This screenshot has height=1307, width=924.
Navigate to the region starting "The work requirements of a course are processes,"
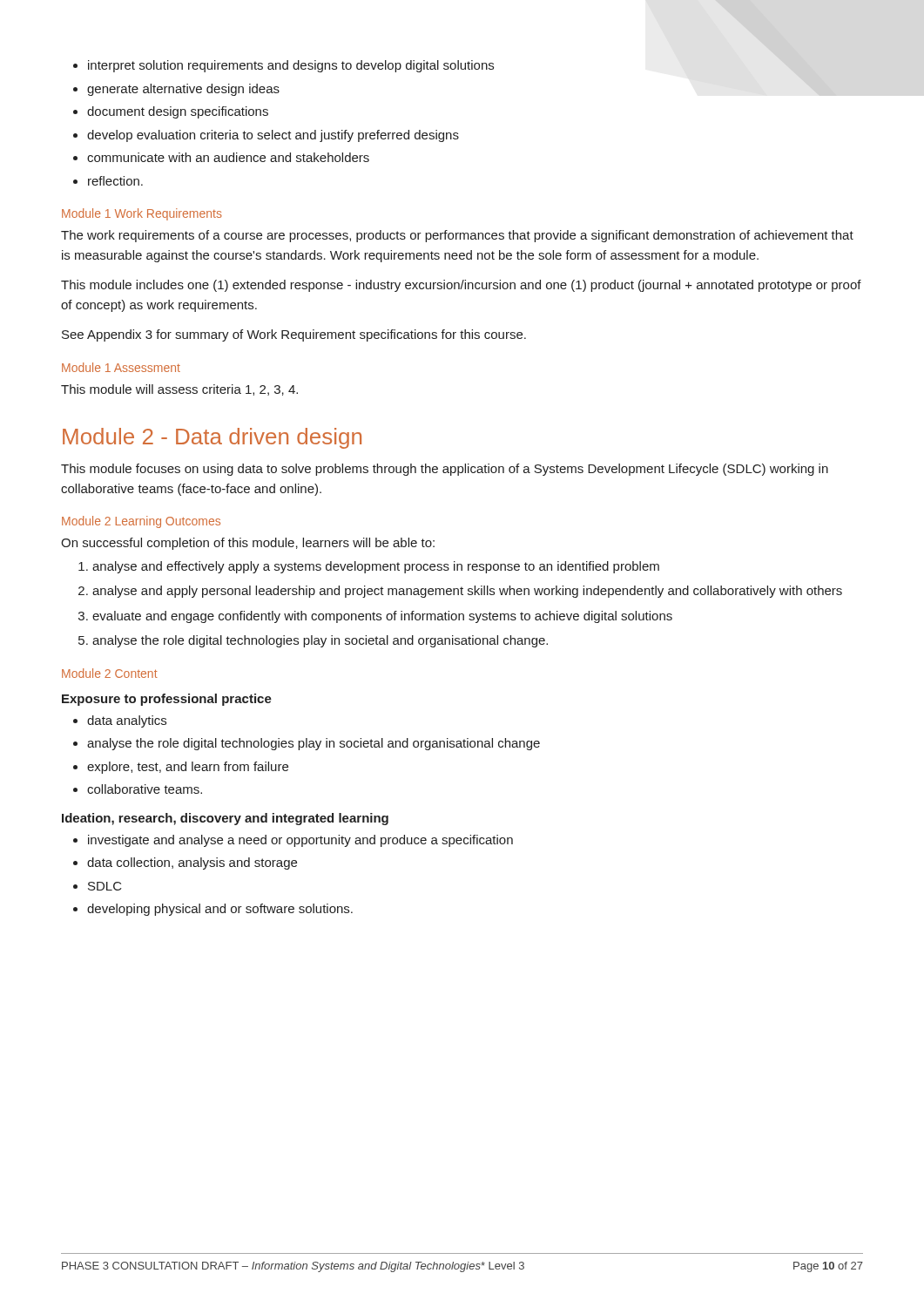[x=462, y=245]
